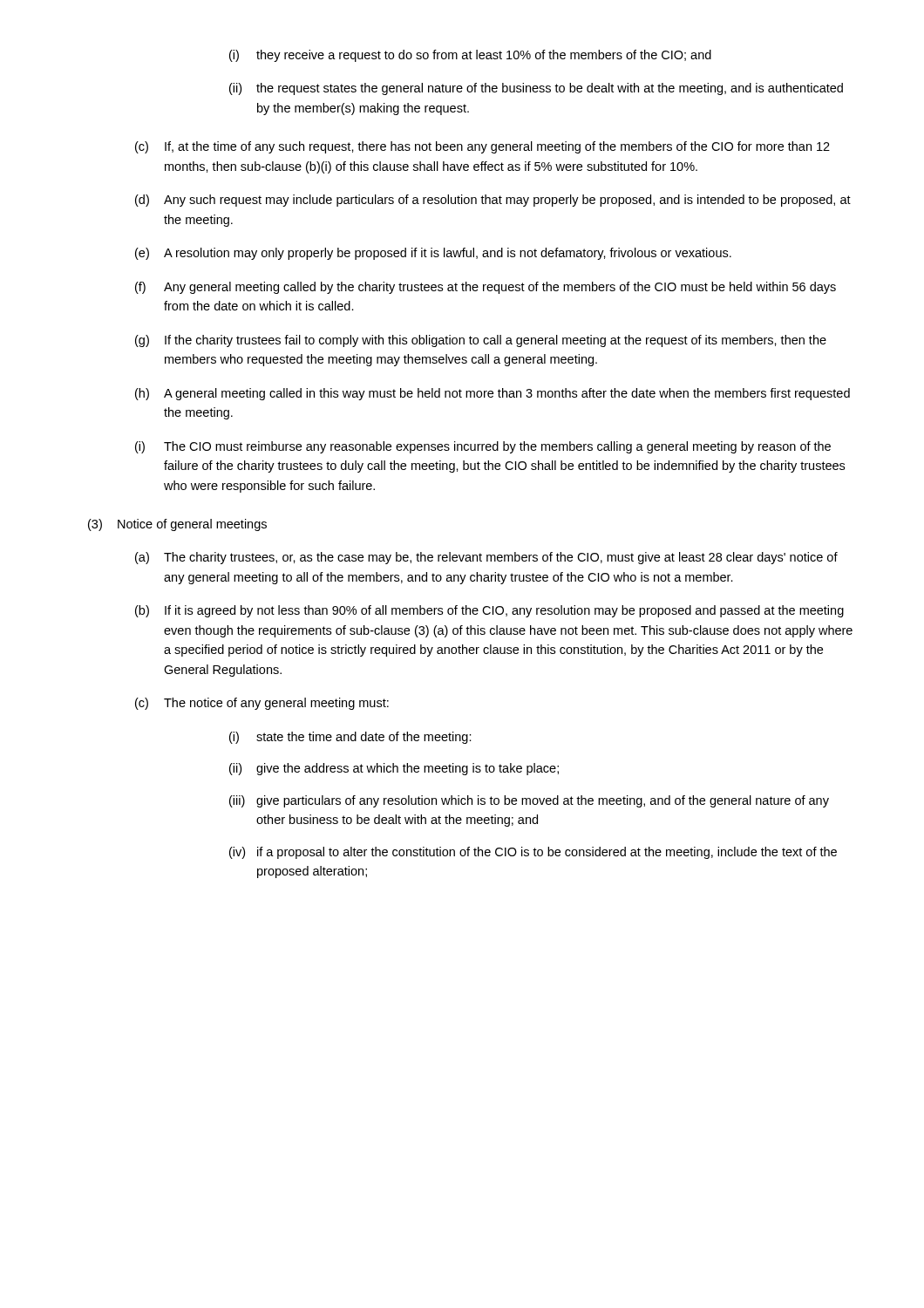Find the list item with the text "(h) A general"
924x1308 pixels.
coord(494,403)
